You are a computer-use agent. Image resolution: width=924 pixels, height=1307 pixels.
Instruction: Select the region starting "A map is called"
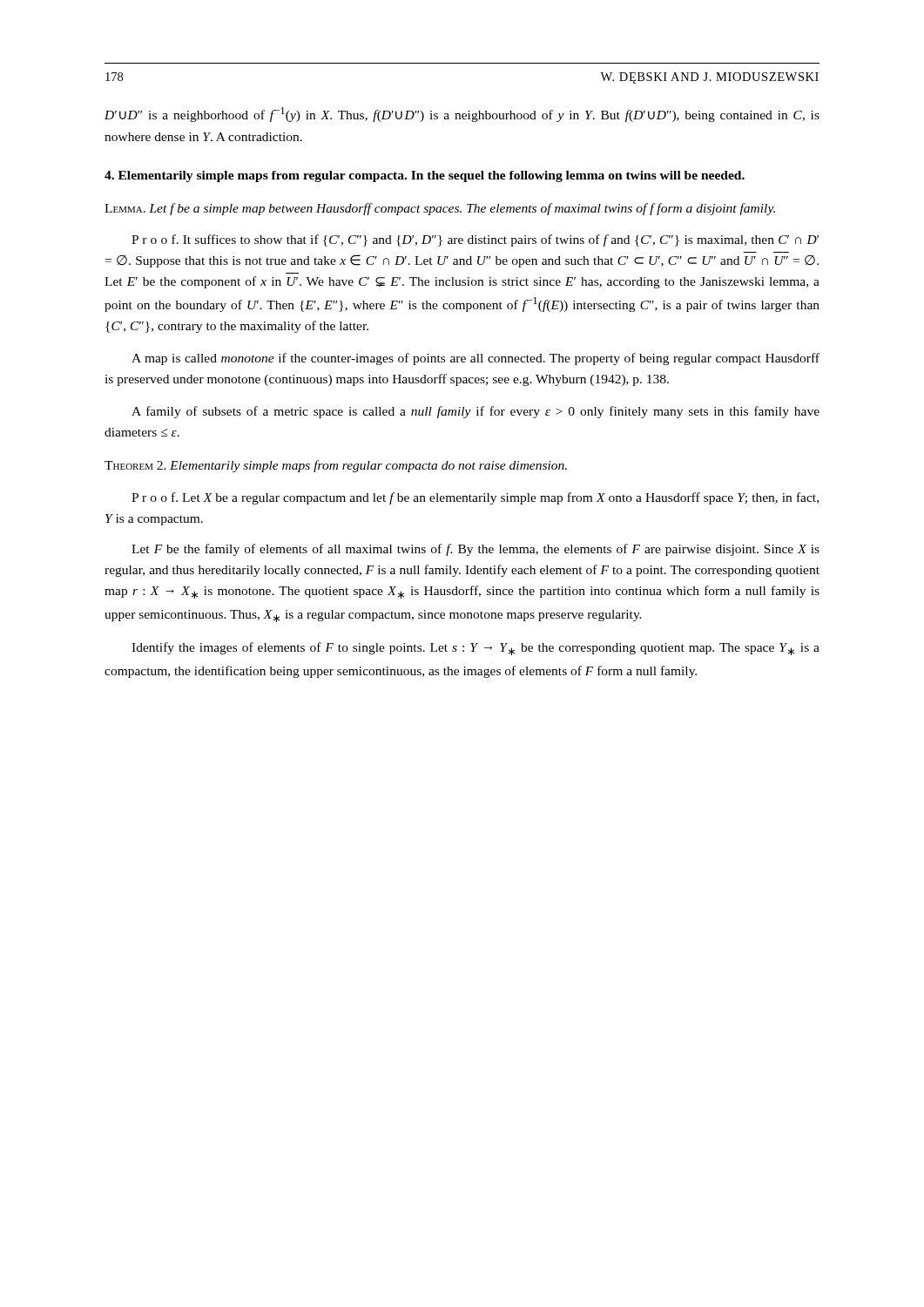tap(462, 369)
